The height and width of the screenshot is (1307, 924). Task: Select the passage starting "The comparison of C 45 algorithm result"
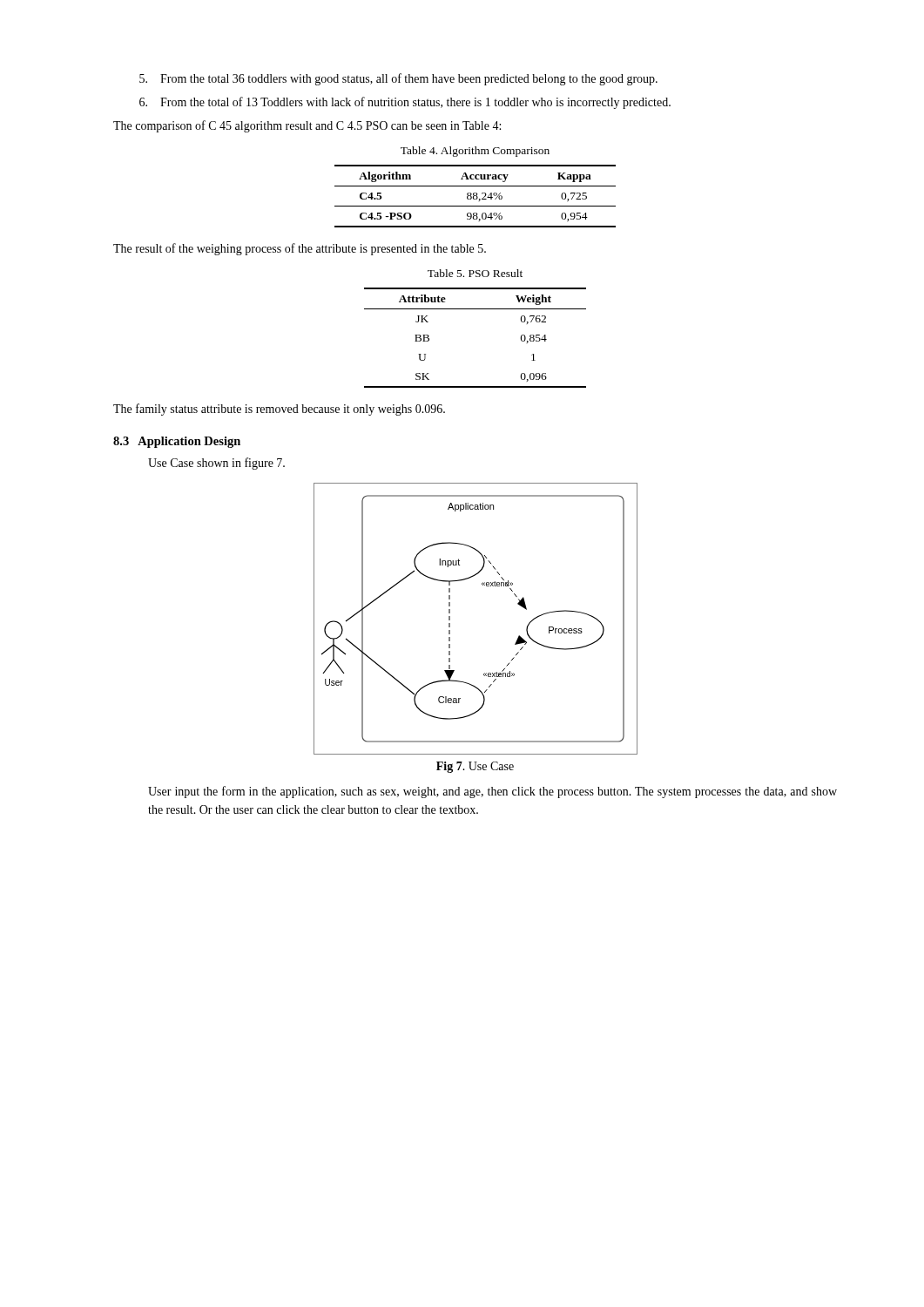[308, 126]
